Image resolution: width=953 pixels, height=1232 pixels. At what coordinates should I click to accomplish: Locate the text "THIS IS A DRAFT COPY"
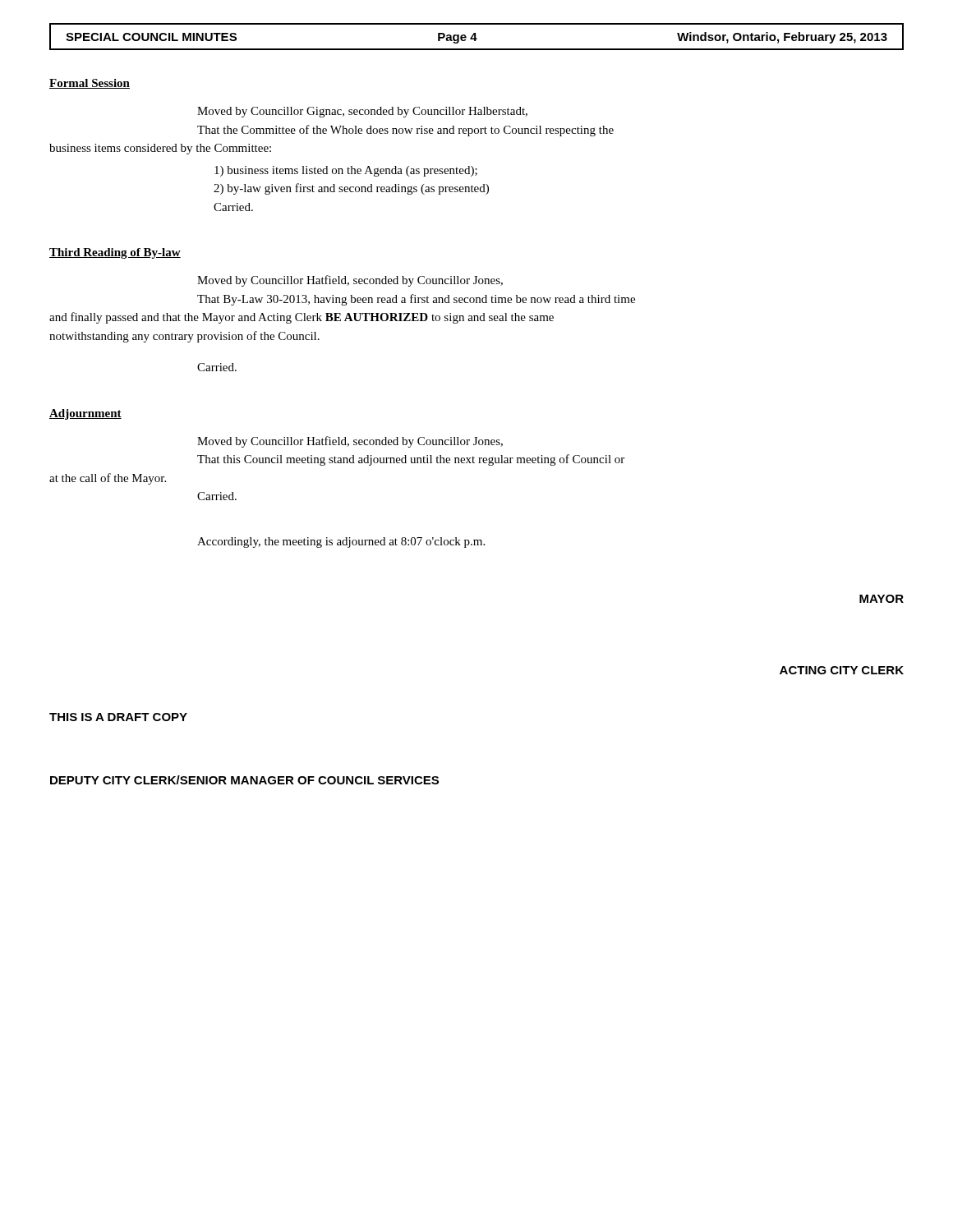coord(118,717)
